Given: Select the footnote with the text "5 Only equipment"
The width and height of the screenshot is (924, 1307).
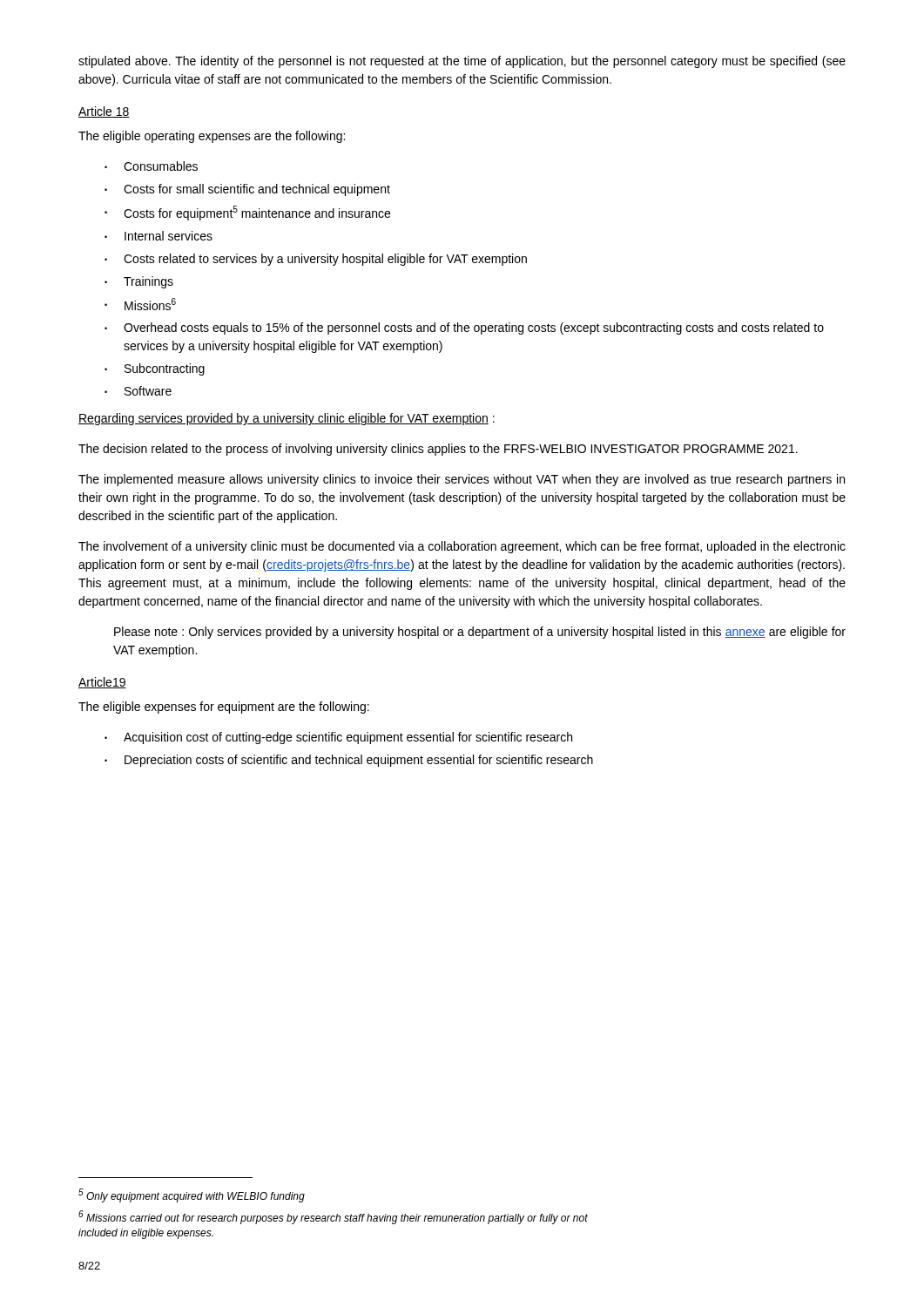Looking at the screenshot, I should pos(191,1195).
